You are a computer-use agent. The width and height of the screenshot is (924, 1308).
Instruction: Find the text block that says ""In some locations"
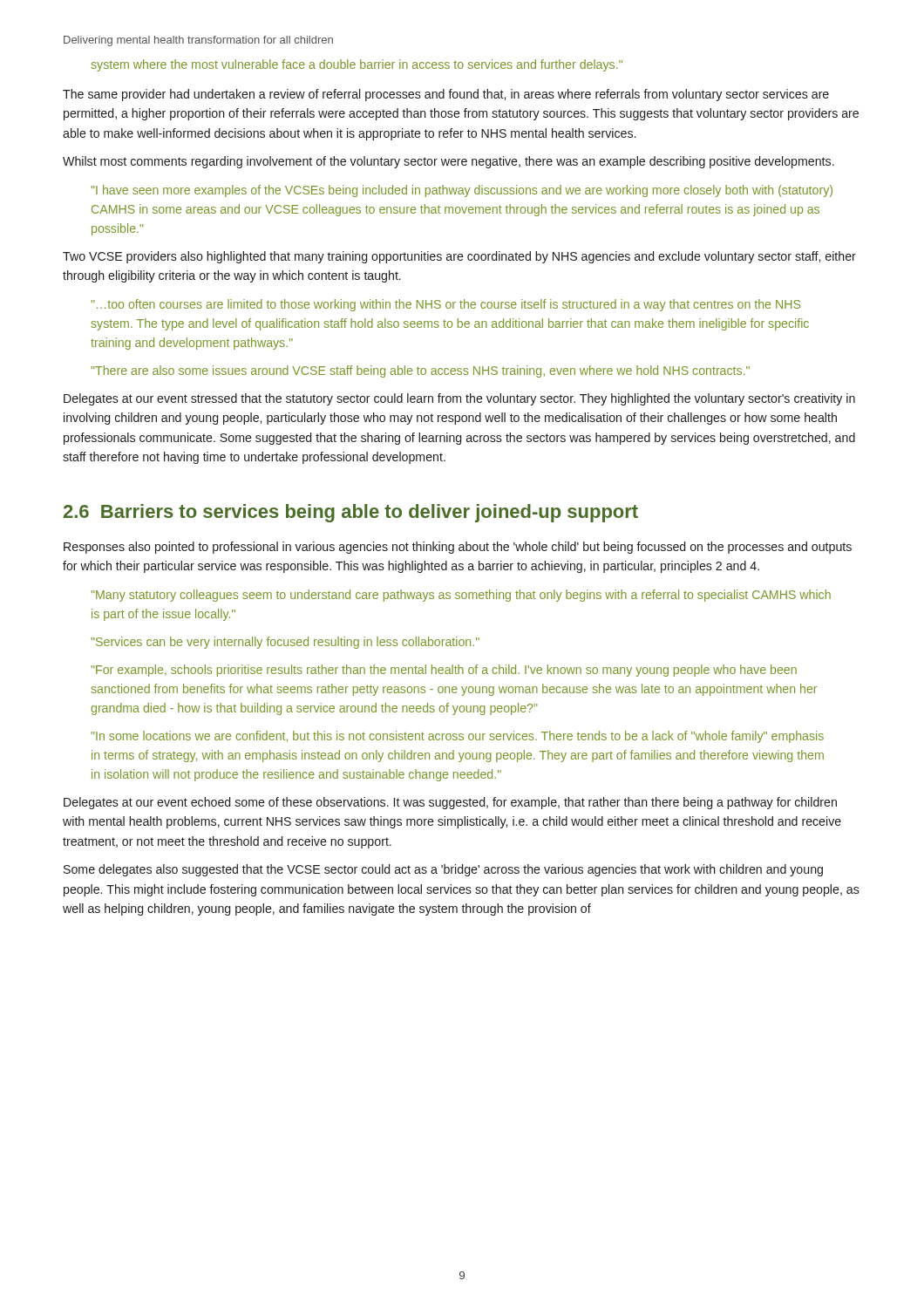tap(458, 755)
